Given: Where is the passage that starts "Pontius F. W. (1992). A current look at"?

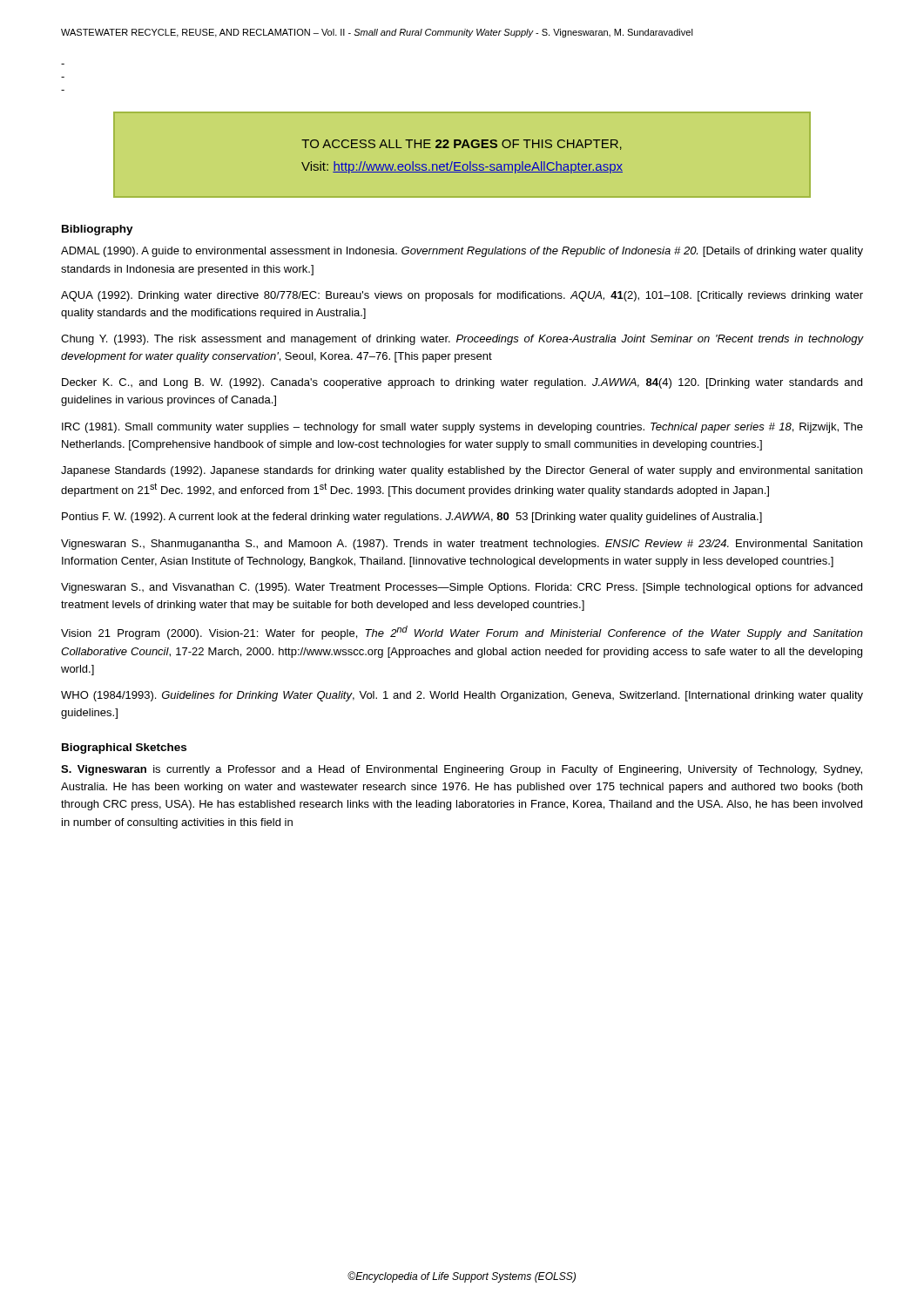Looking at the screenshot, I should [x=412, y=517].
